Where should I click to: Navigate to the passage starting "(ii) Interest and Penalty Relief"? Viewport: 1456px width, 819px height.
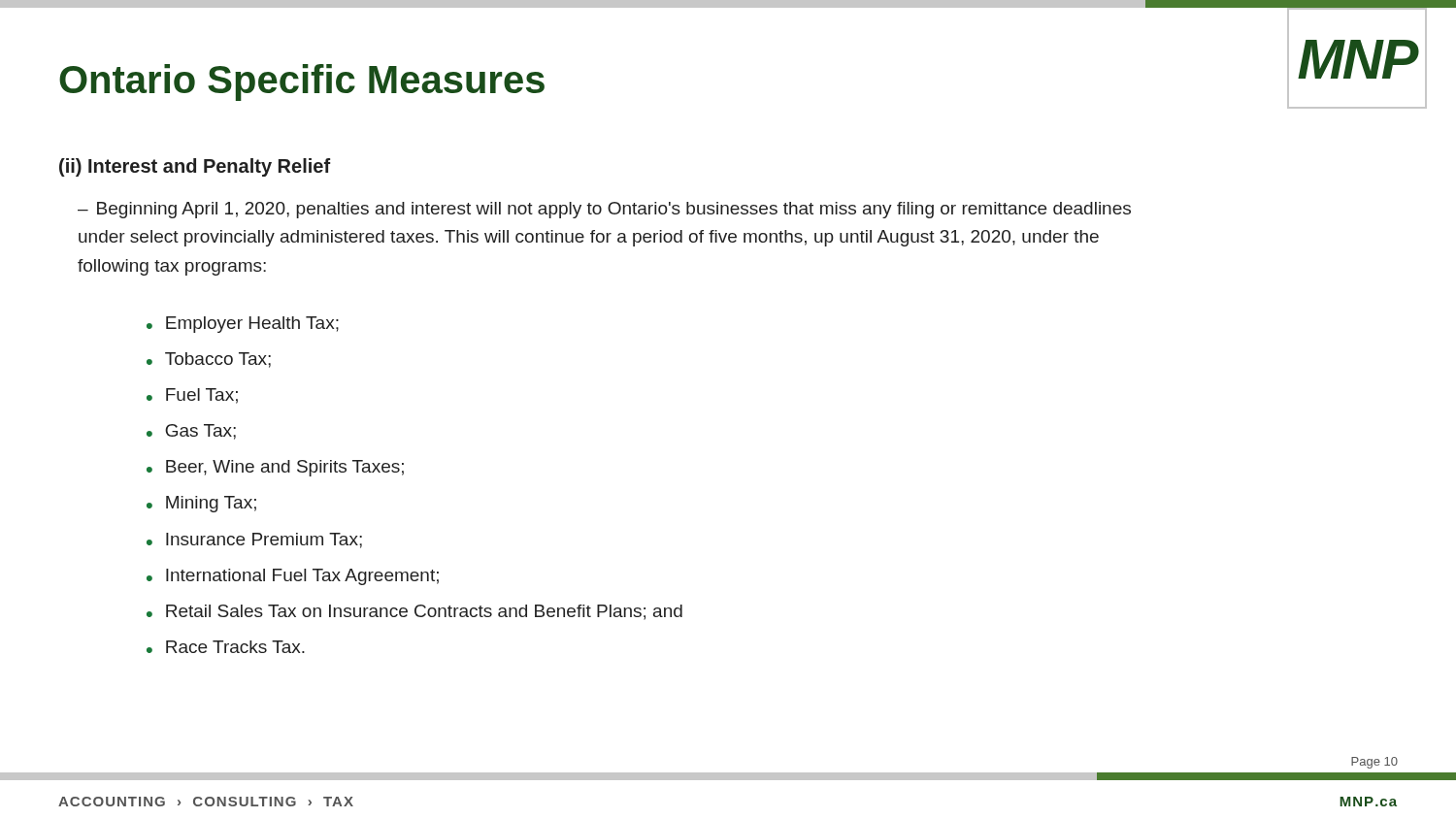tap(194, 166)
